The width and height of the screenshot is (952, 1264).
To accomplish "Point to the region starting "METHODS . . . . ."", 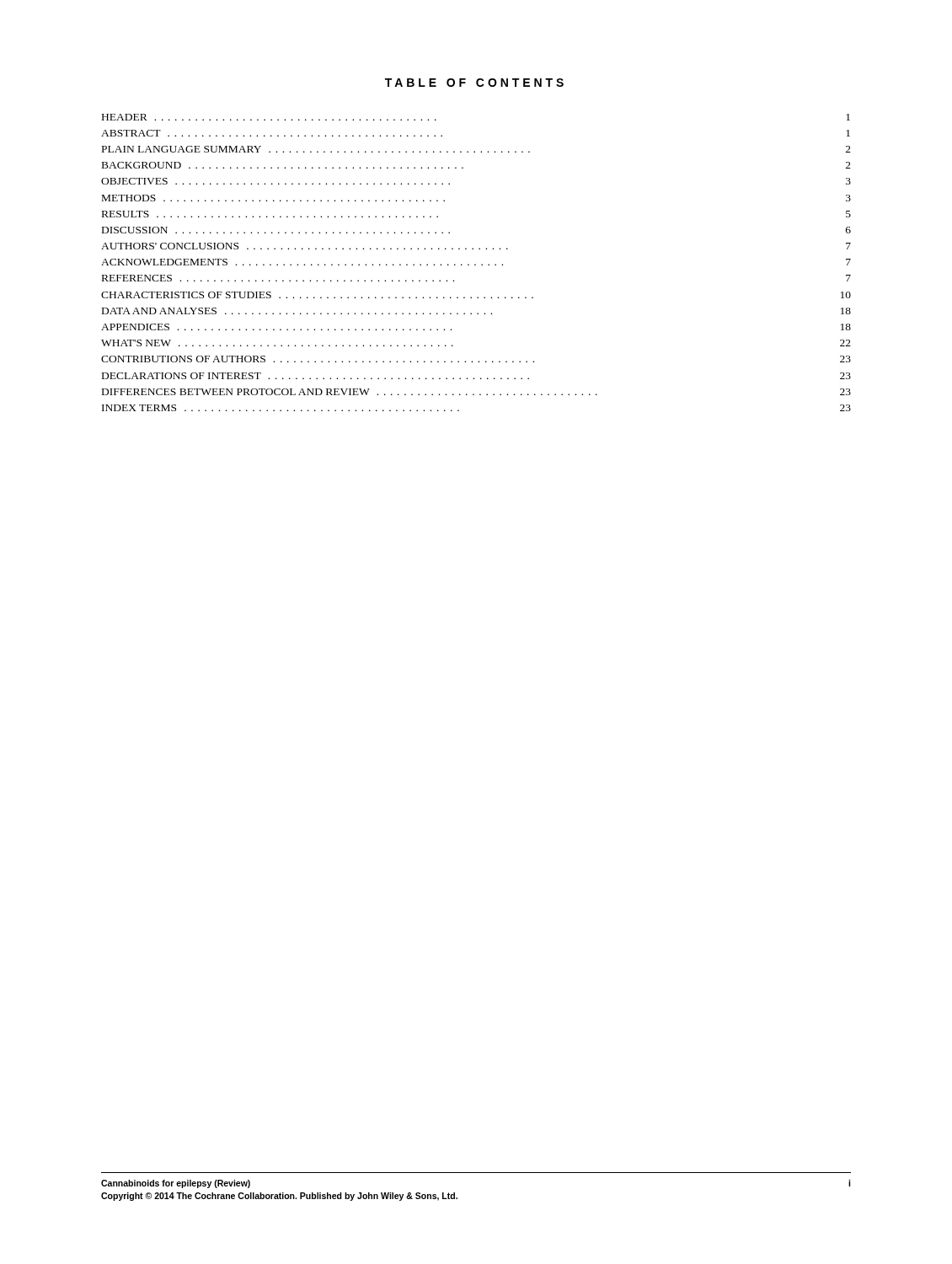I will click(x=122, y=198).
